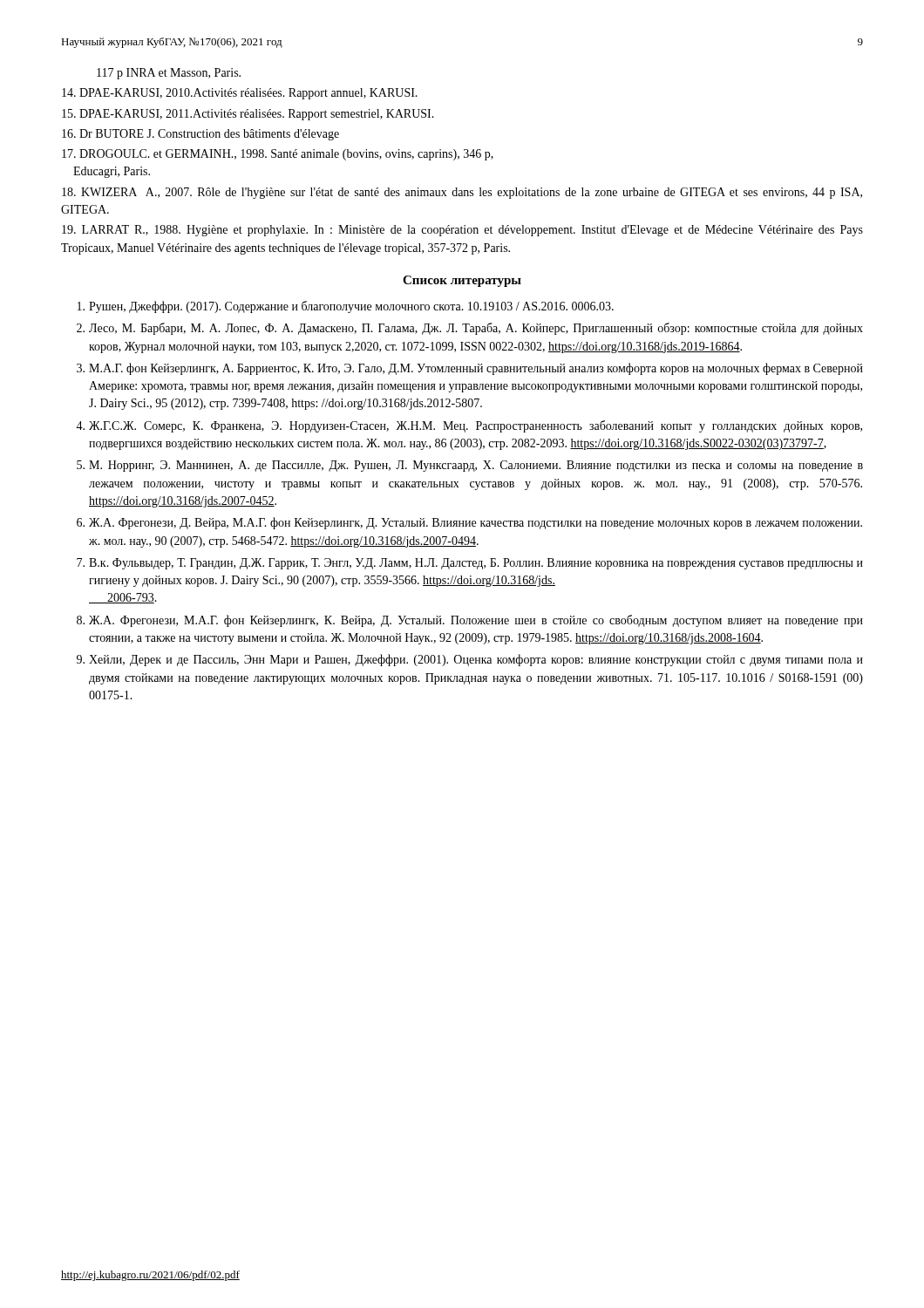Navigate to the text starting "5. М. Норринг, Э. Маннинен, А."
The image size is (924, 1308).
(462, 484)
